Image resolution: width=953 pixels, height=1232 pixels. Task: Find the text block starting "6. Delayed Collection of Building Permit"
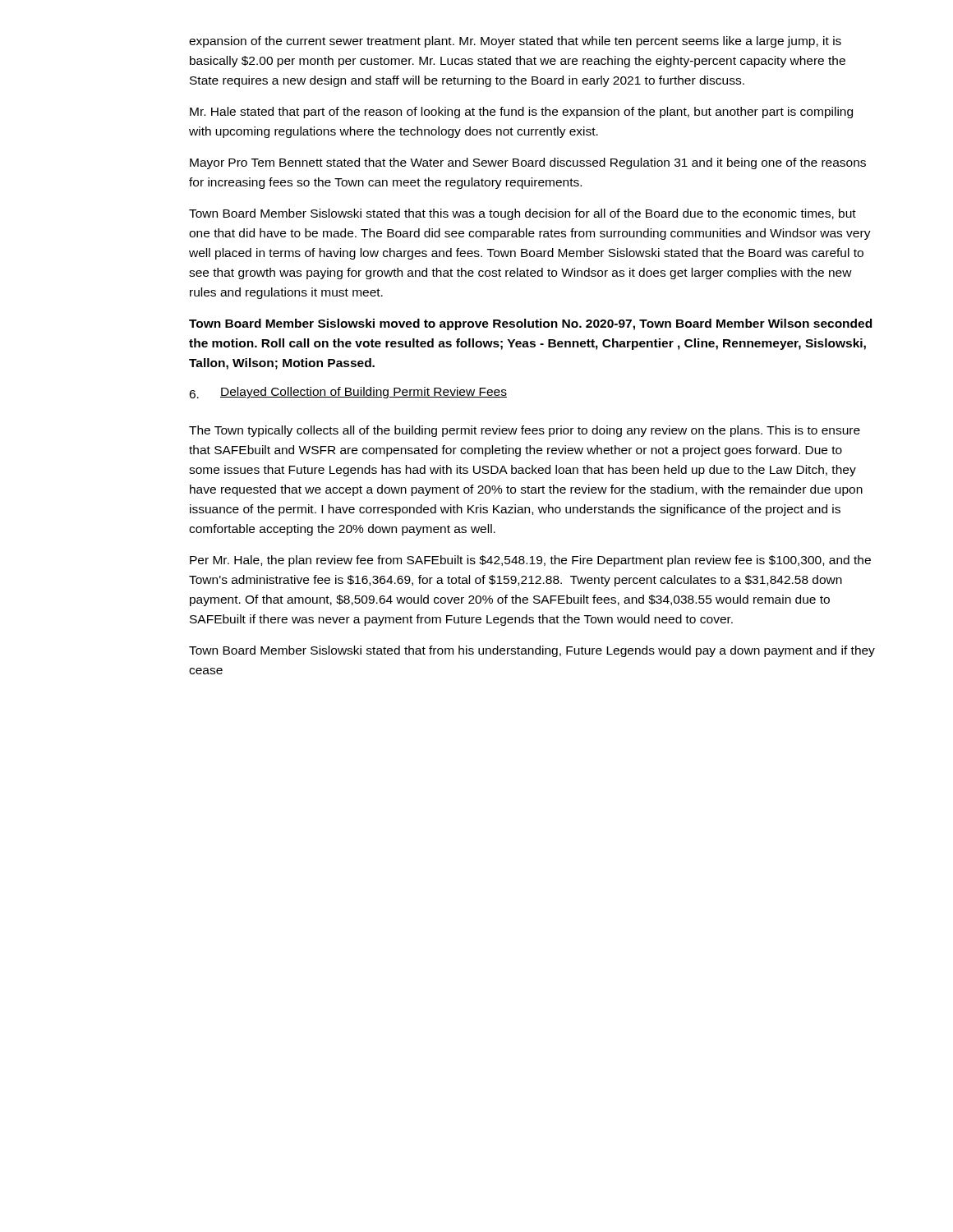pos(348,393)
